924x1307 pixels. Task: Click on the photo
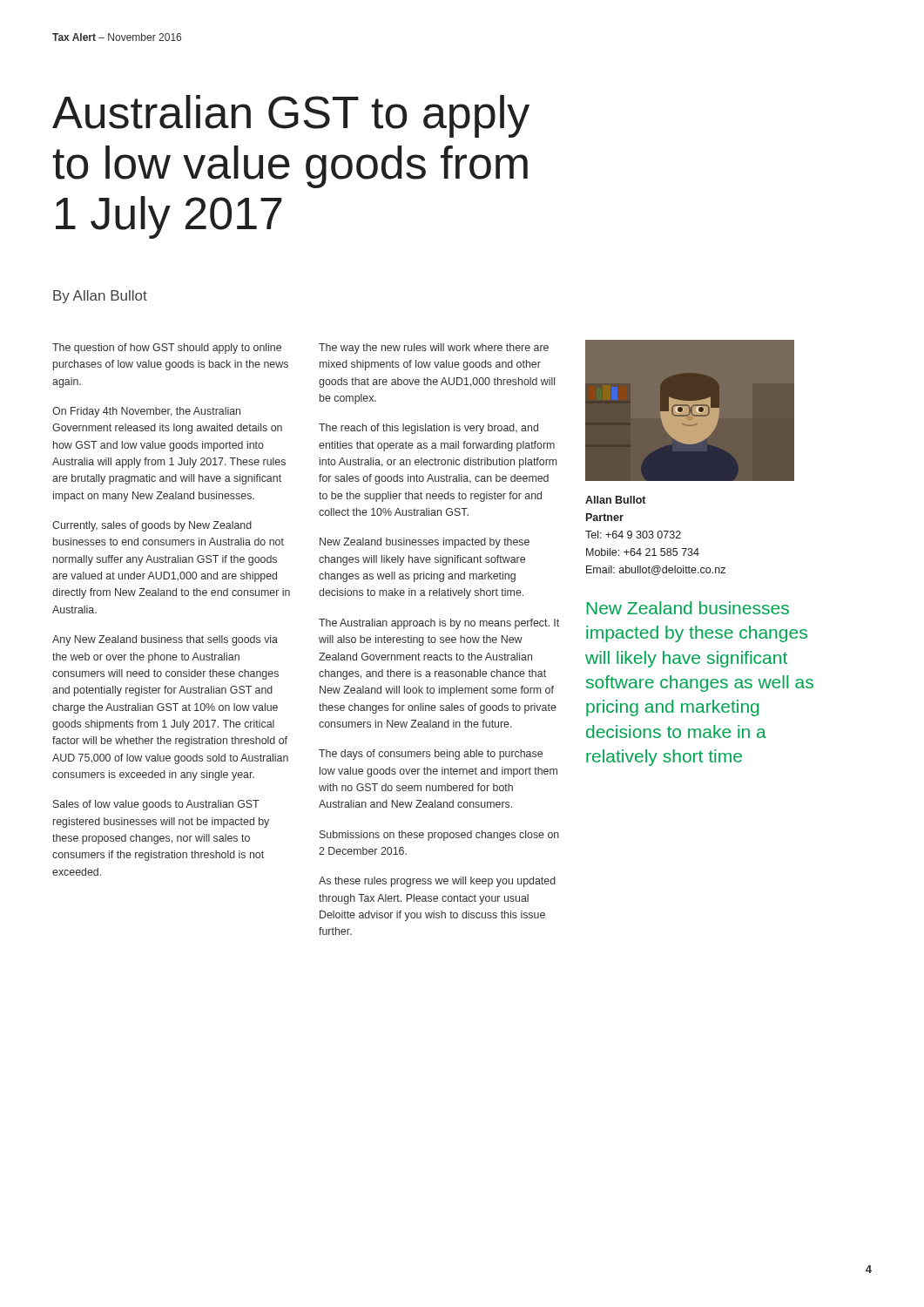coord(690,410)
